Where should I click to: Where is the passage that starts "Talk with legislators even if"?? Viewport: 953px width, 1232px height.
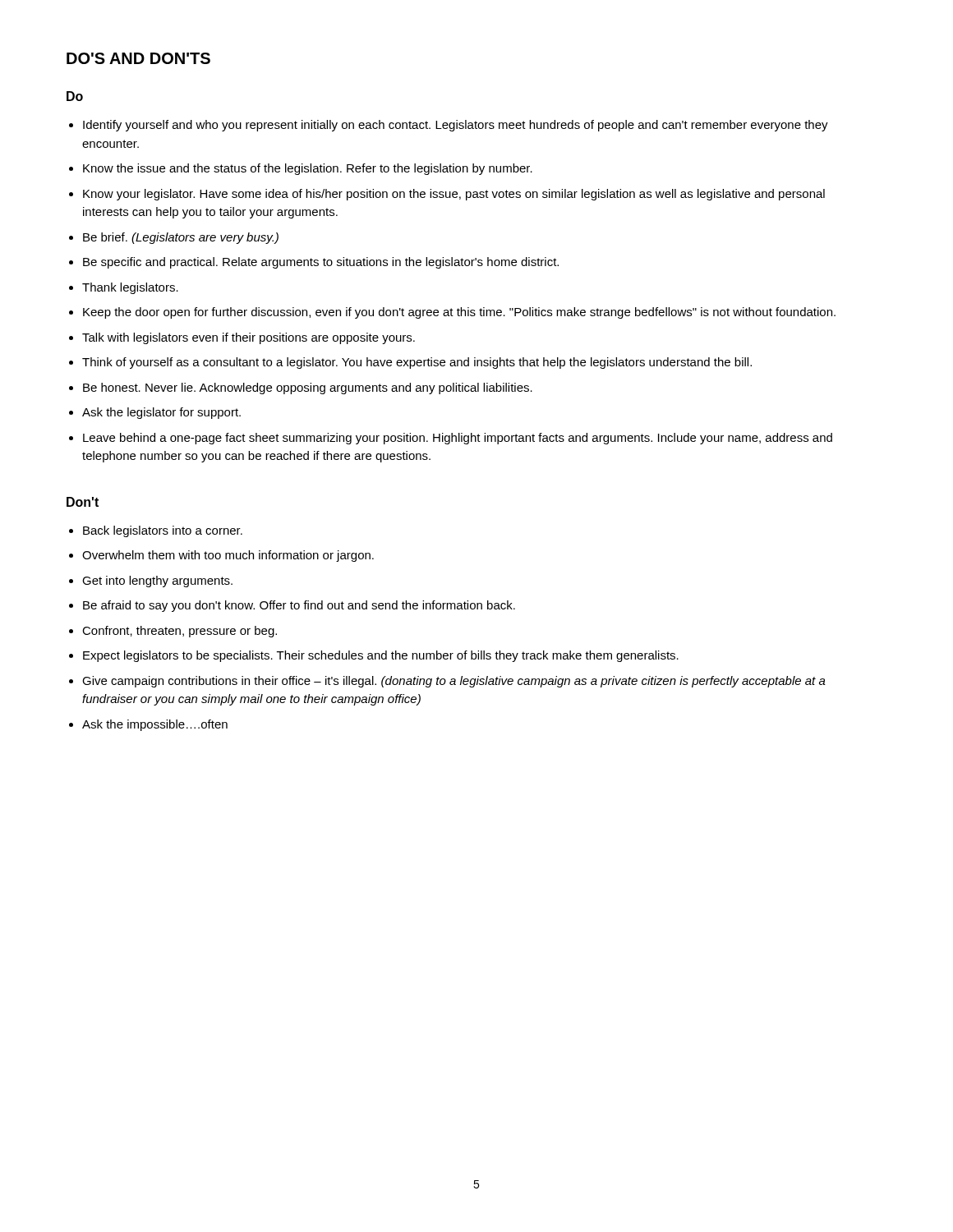[x=249, y=337]
